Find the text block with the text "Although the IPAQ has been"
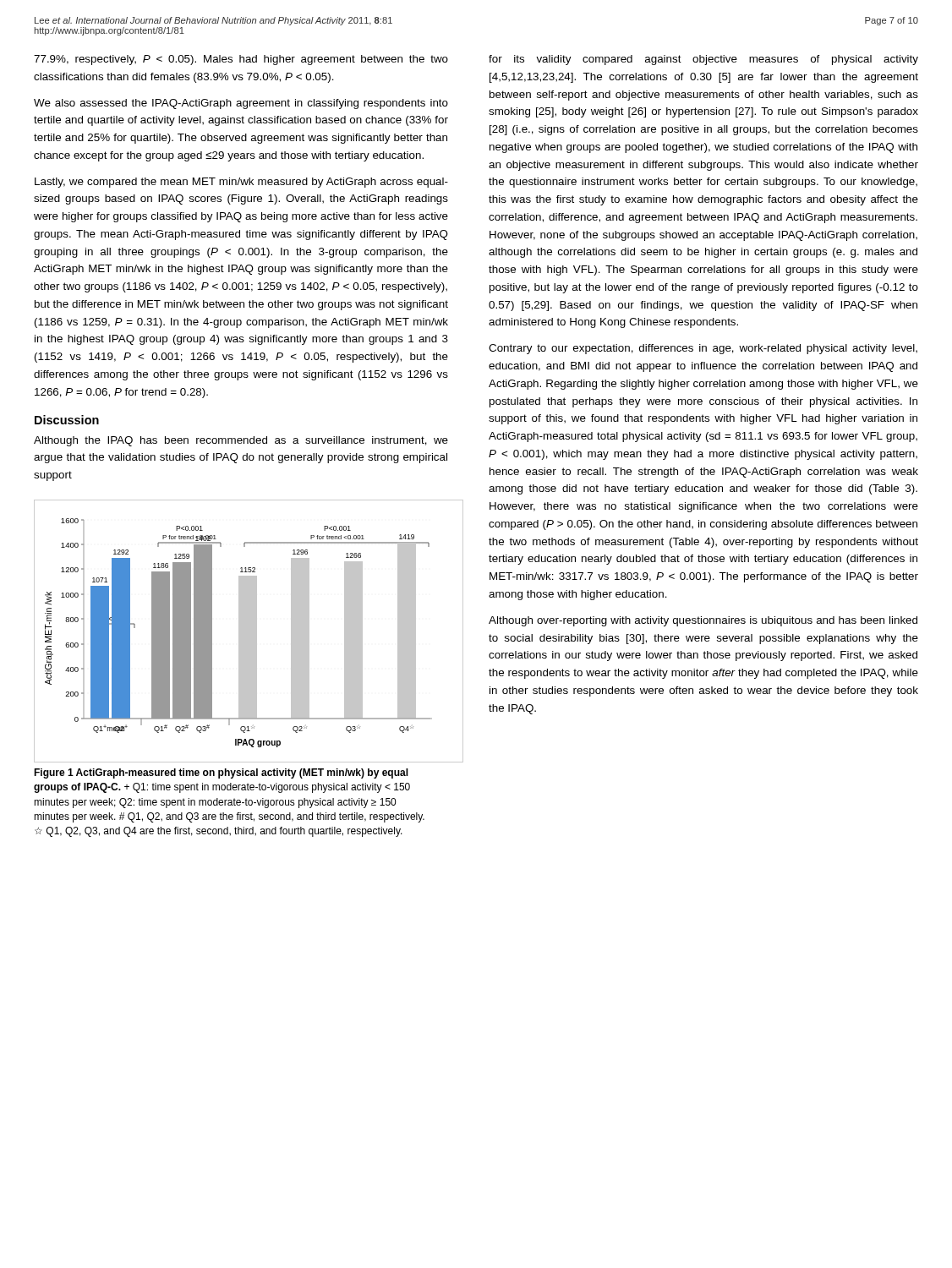Screen dimensions: 1268x952 point(241,457)
